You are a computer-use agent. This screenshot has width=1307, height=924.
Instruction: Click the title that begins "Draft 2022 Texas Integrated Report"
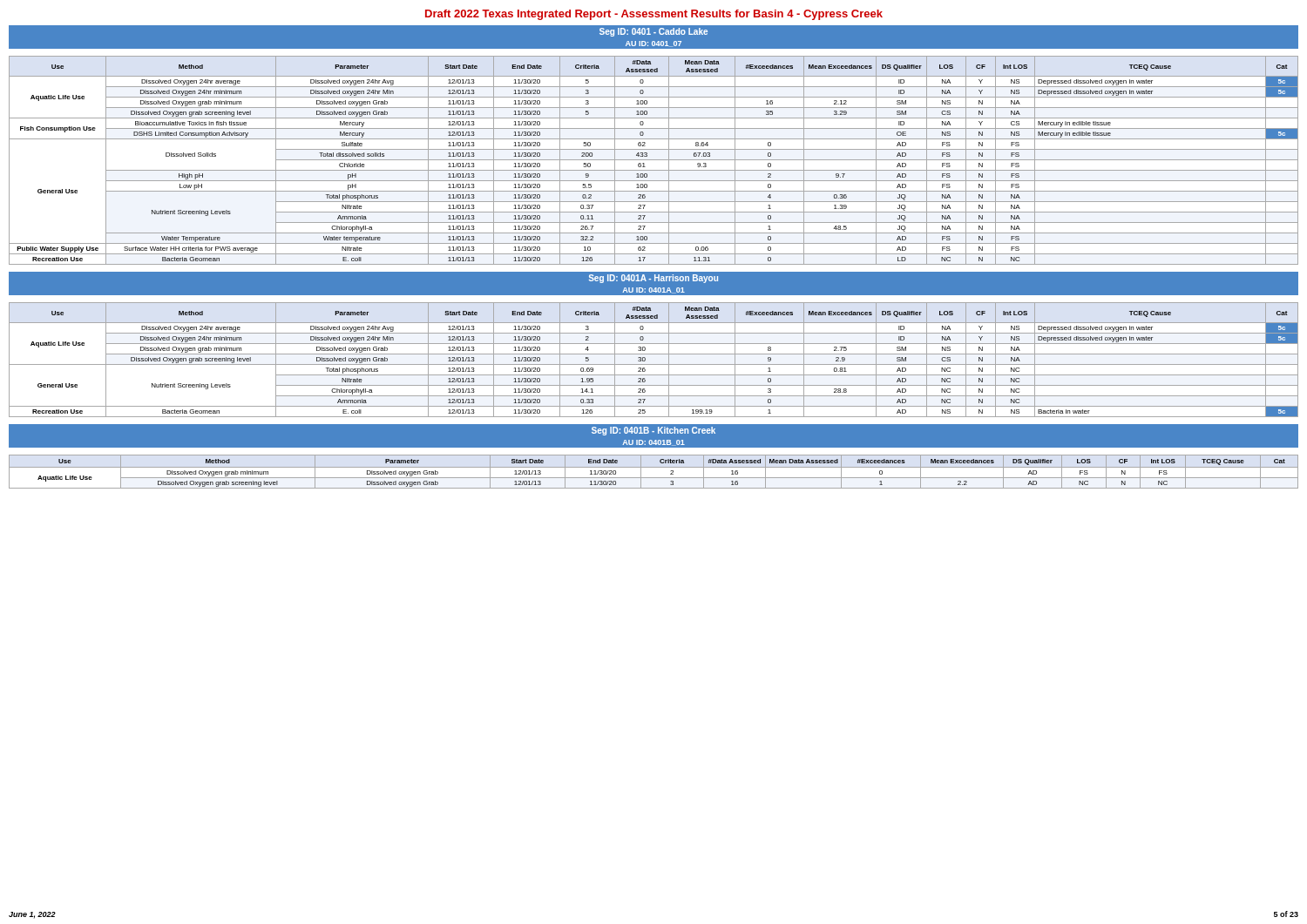[654, 13]
